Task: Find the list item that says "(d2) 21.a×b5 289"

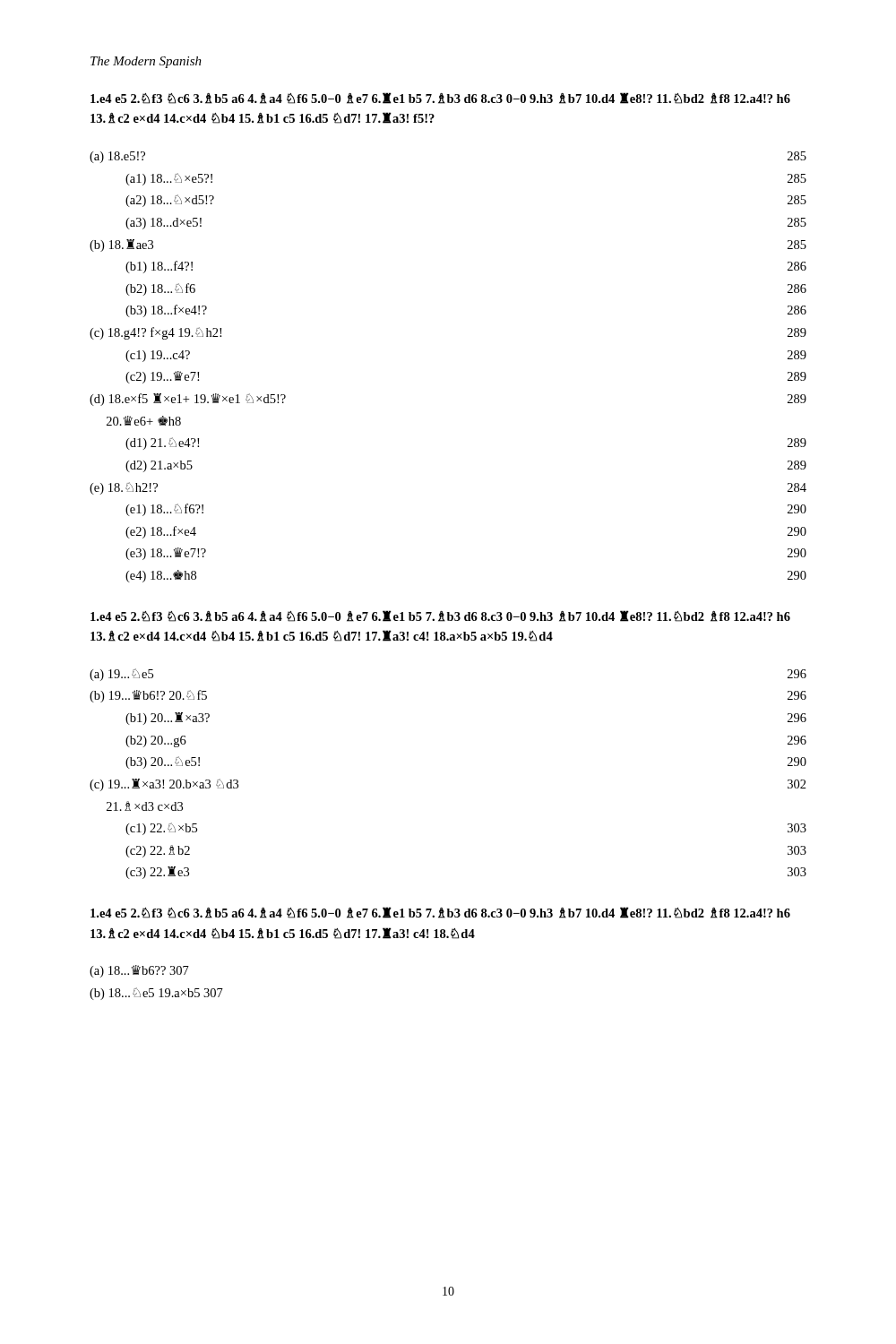Action: pos(160,466)
